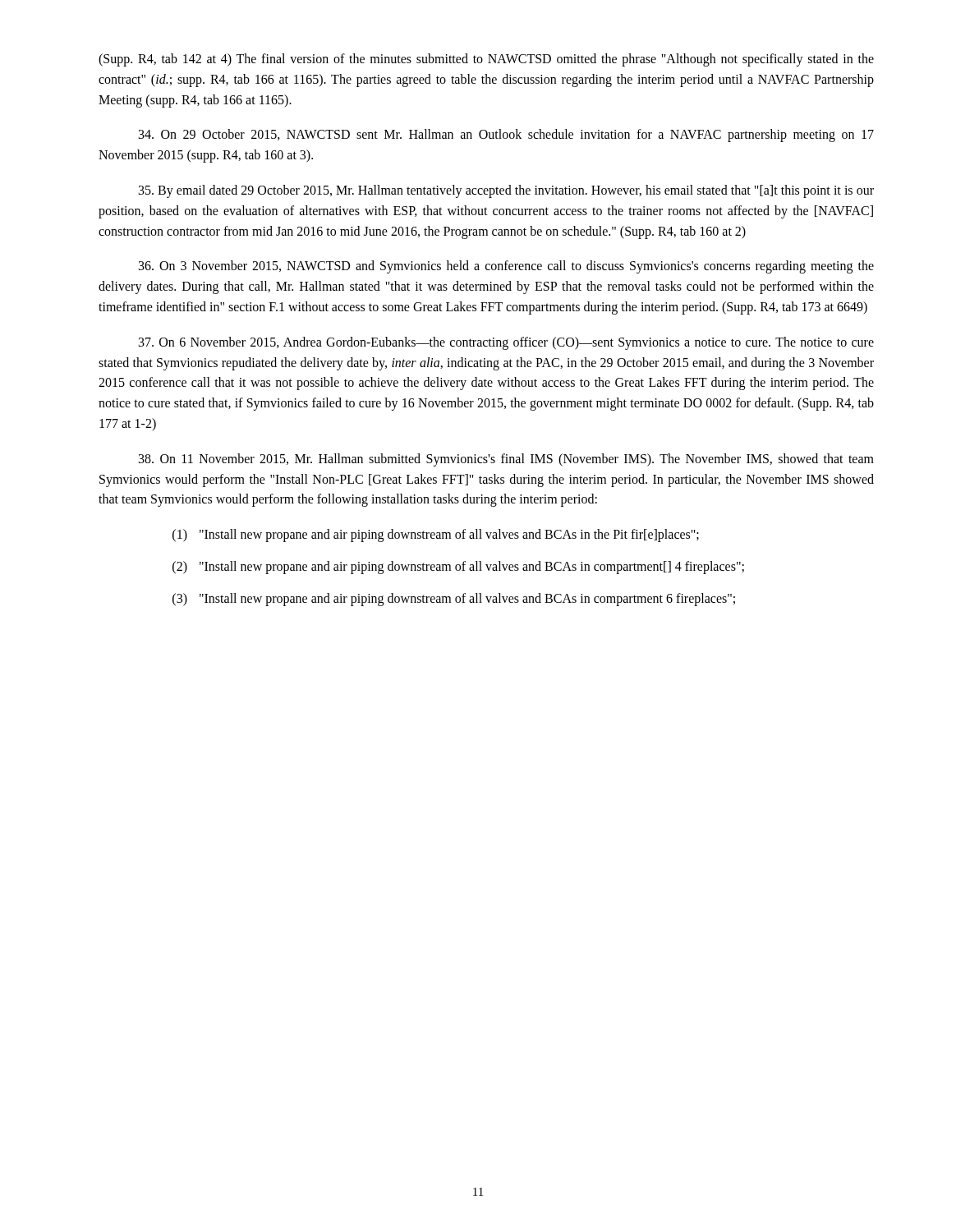Locate the text starting "(1) "Install new propane and"

[511, 535]
